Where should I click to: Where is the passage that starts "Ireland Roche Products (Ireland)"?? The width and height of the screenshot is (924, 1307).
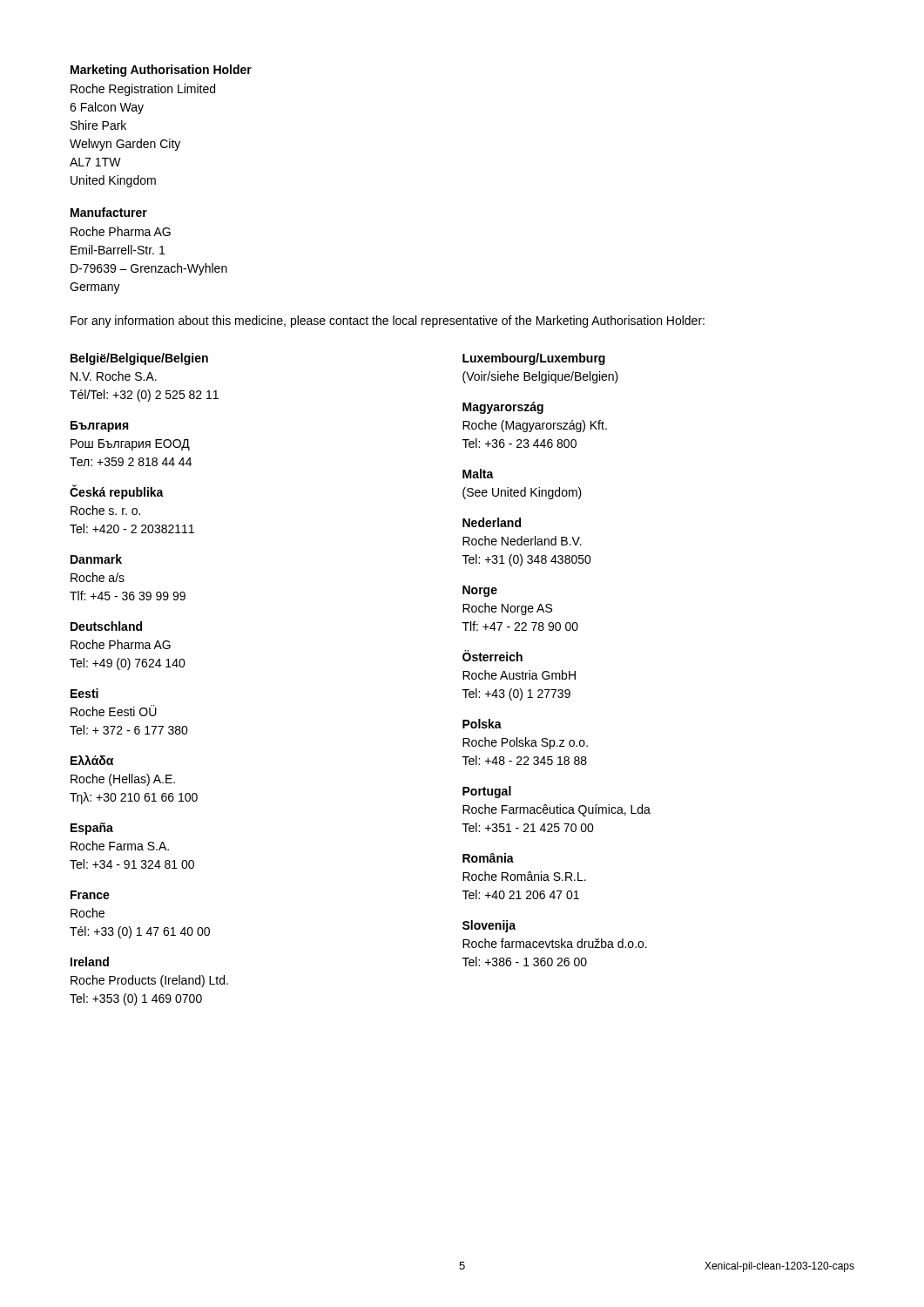[x=149, y=980]
